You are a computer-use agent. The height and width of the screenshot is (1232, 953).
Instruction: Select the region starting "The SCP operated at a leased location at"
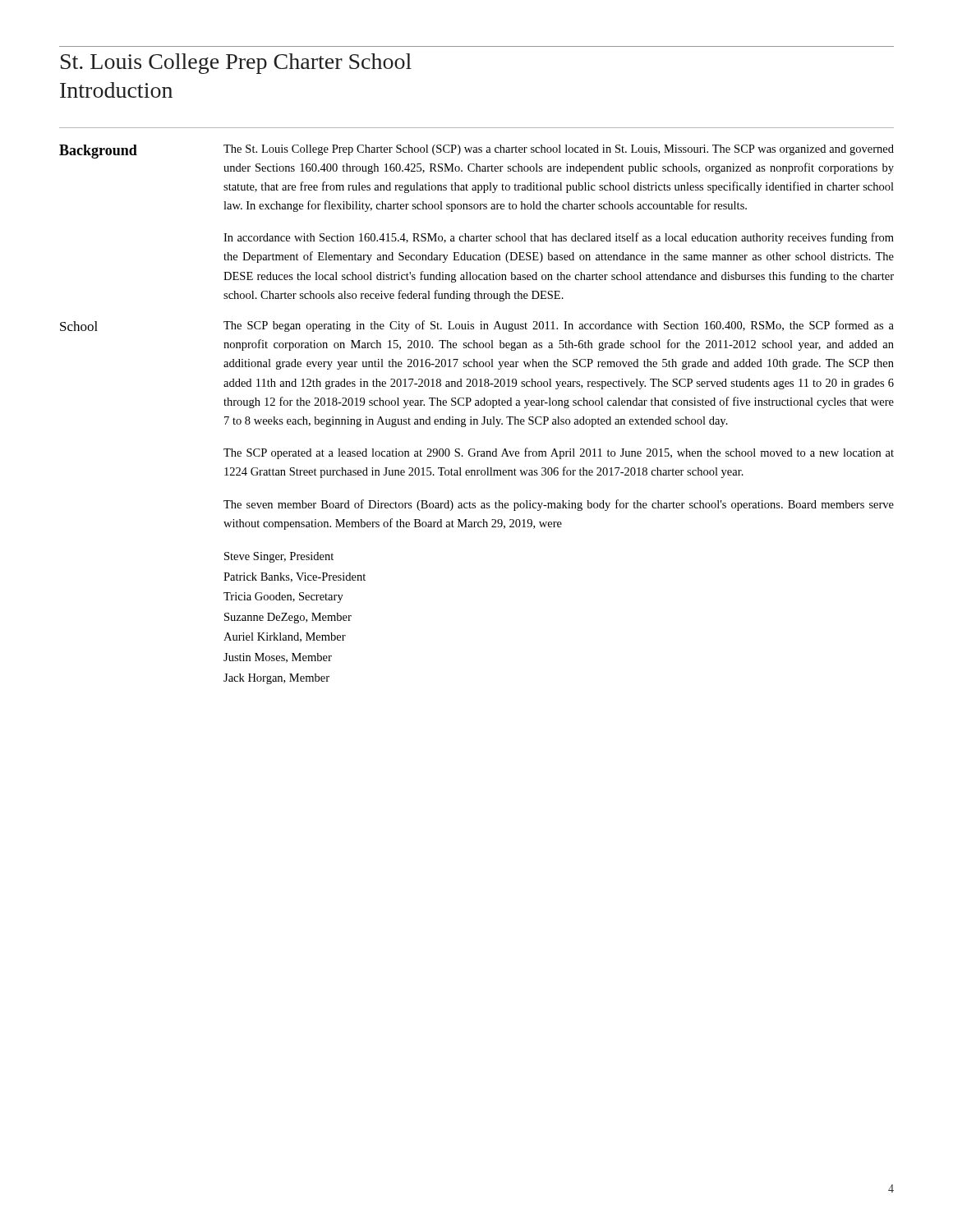(x=559, y=462)
